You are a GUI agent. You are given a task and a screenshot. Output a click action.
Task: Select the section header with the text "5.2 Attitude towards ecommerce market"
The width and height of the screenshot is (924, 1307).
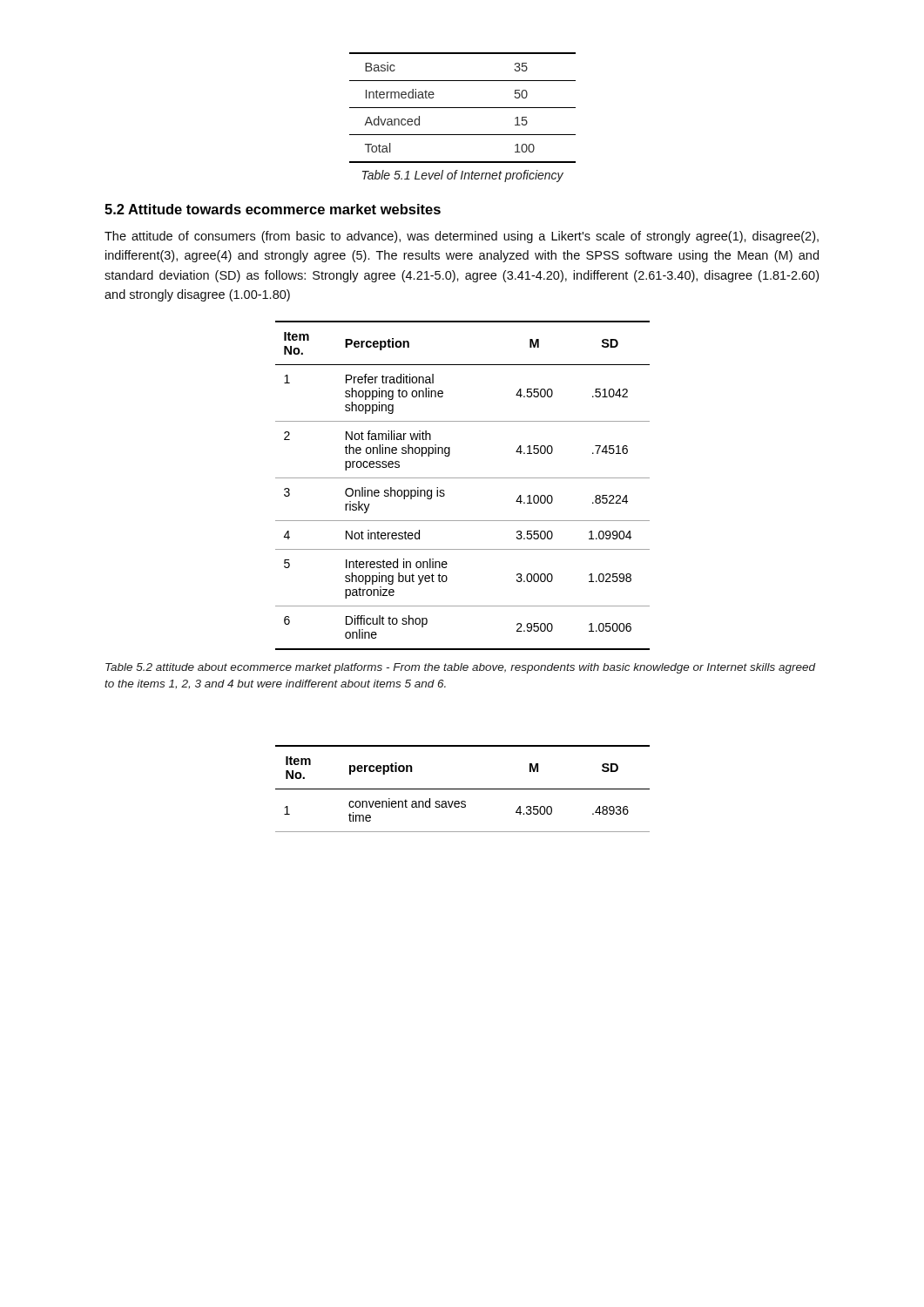pos(273,209)
